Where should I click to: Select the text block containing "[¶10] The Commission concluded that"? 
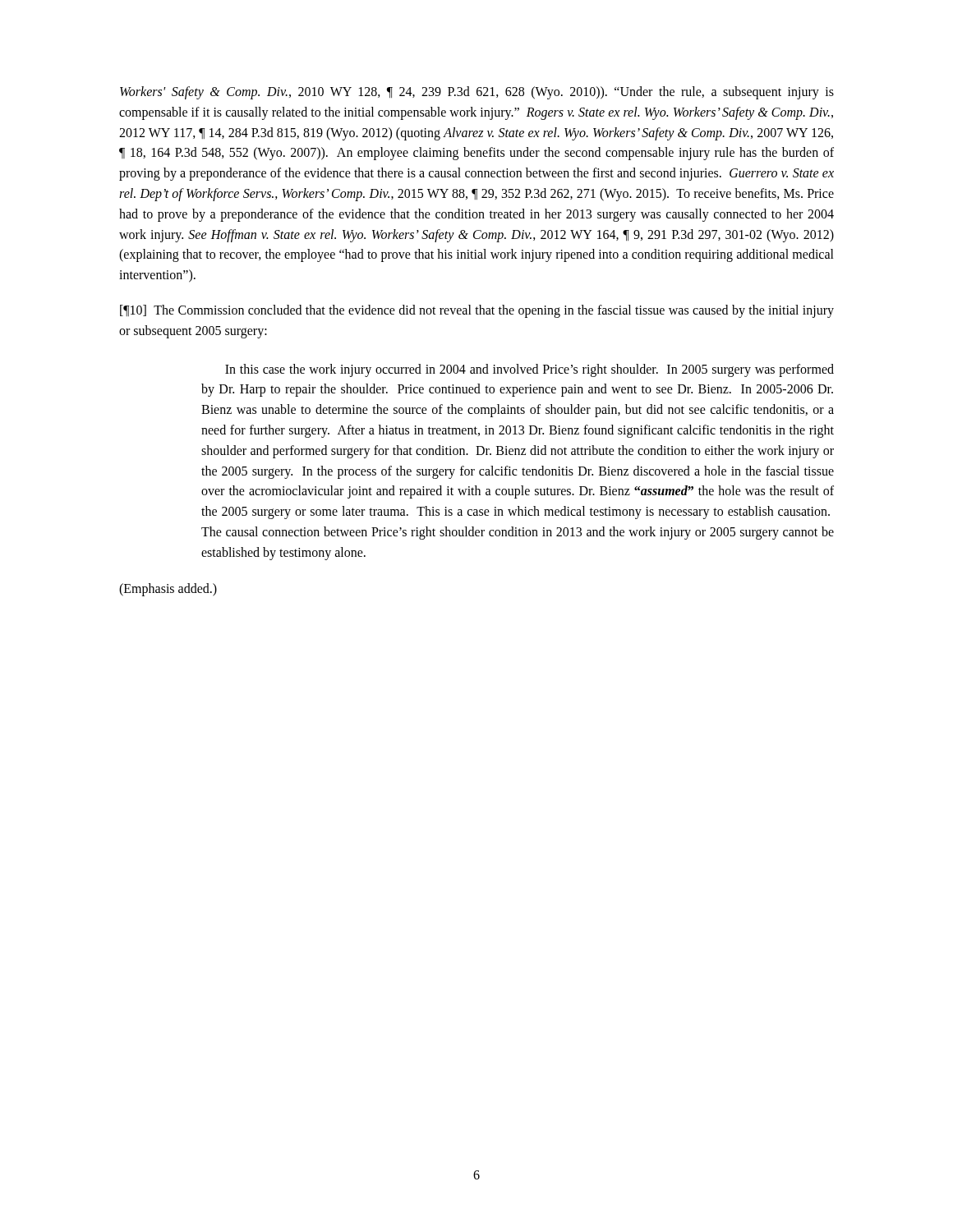tap(476, 320)
